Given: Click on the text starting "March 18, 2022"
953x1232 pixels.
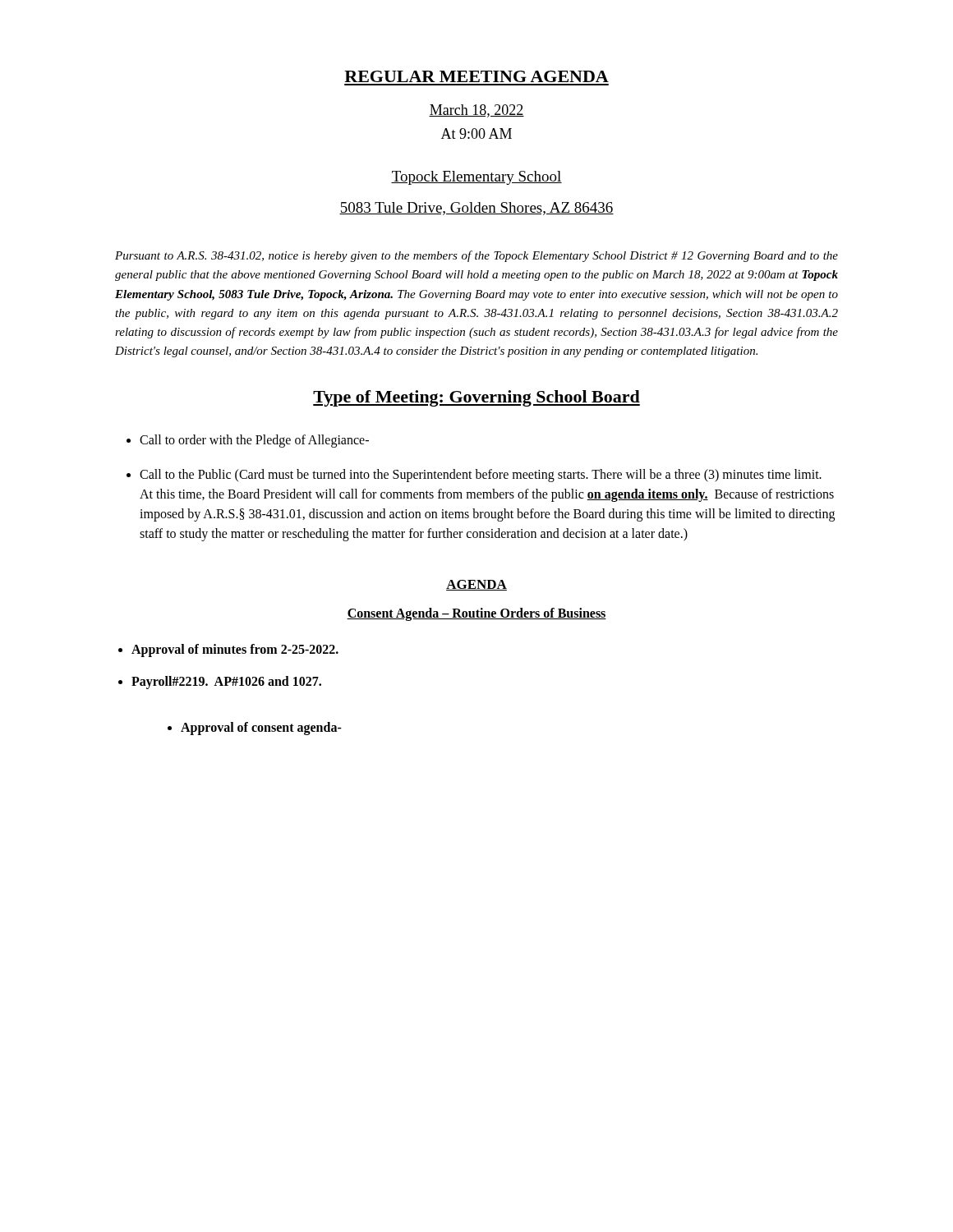Looking at the screenshot, I should pos(476,110).
